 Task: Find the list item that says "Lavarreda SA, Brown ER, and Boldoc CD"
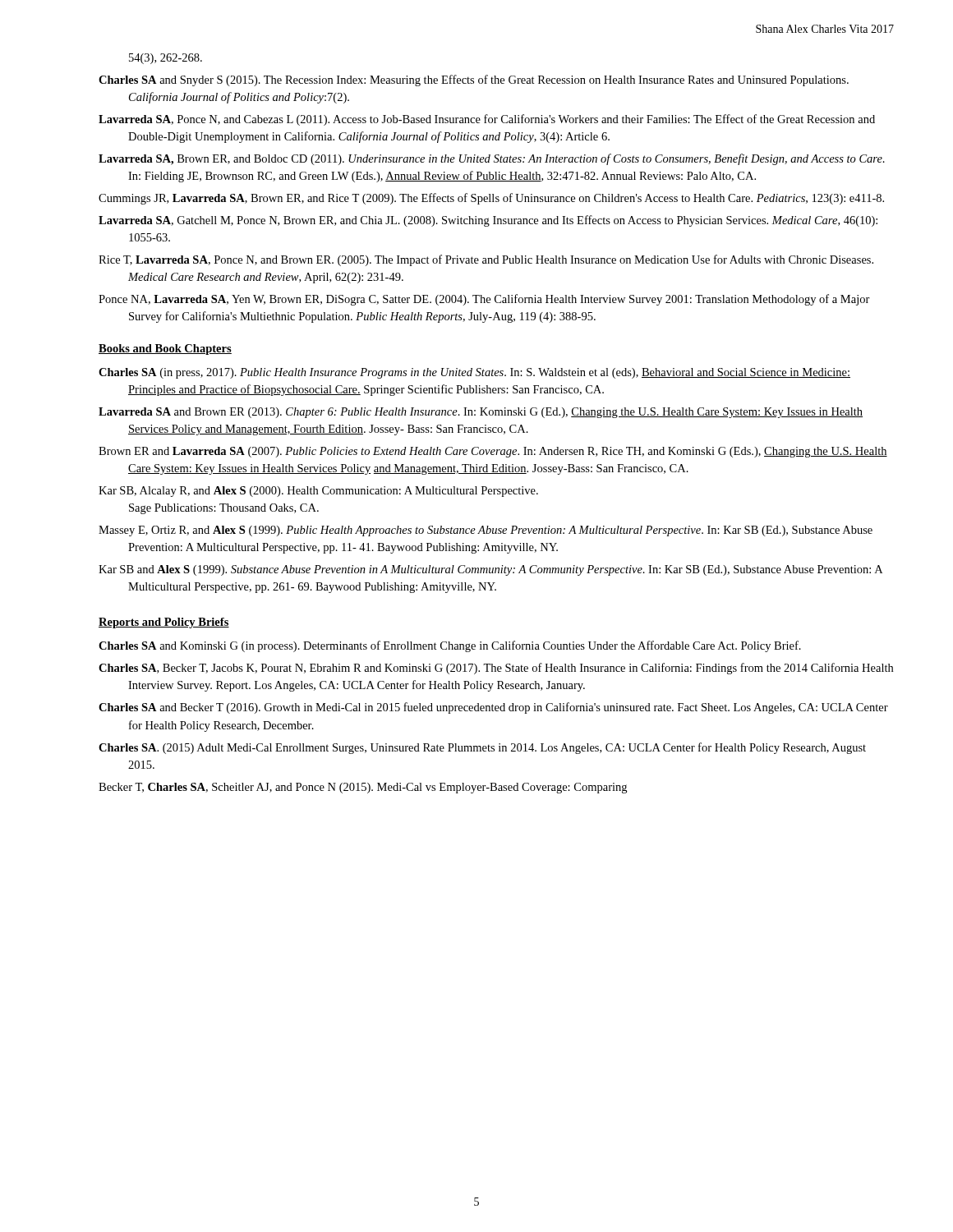[492, 167]
